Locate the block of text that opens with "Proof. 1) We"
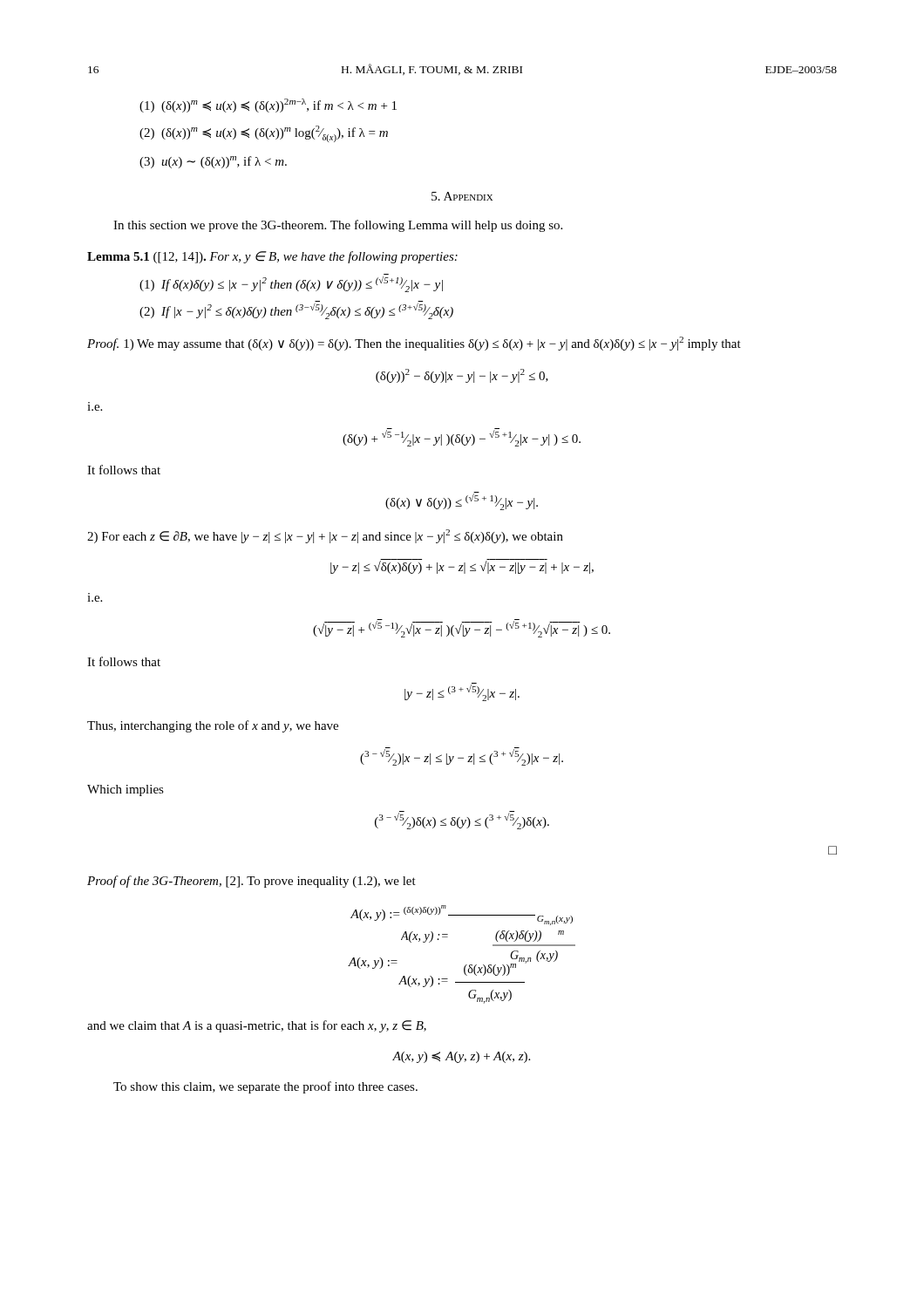The width and height of the screenshot is (924, 1308). pyautogui.click(x=414, y=343)
